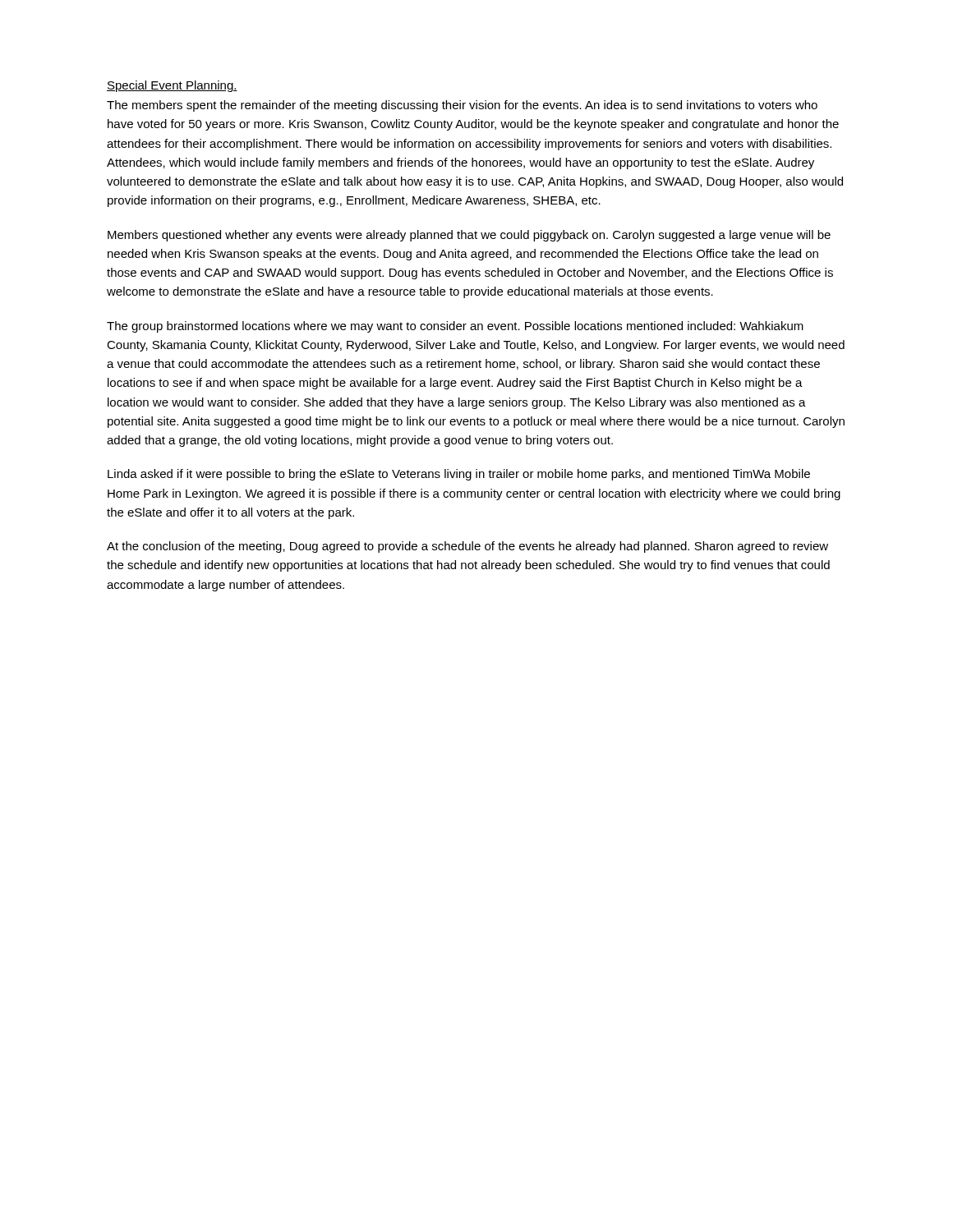Point to the text block starting "Members questioned whether any events"
The width and height of the screenshot is (953, 1232).
(470, 263)
